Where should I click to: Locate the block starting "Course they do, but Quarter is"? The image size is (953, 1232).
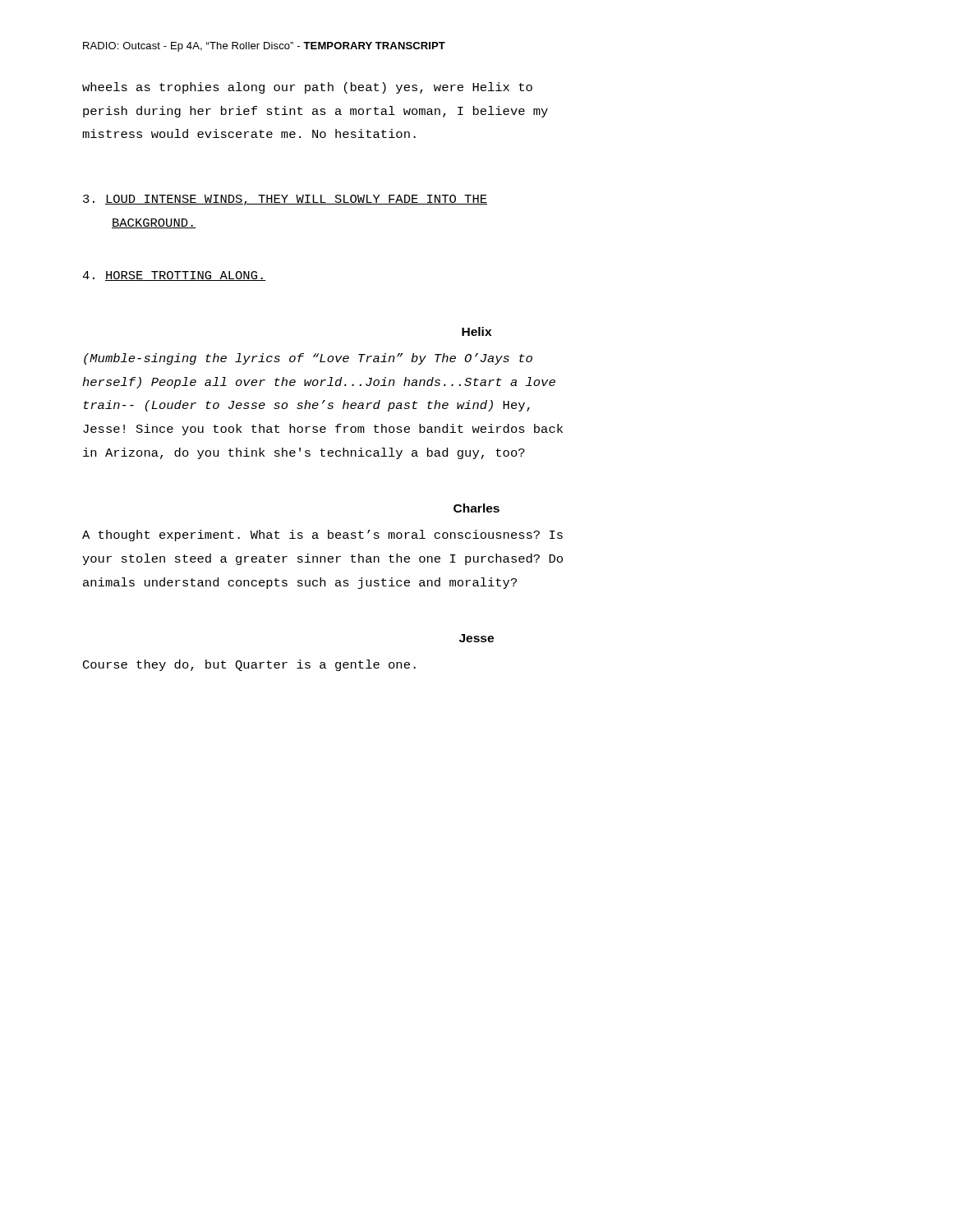point(250,666)
